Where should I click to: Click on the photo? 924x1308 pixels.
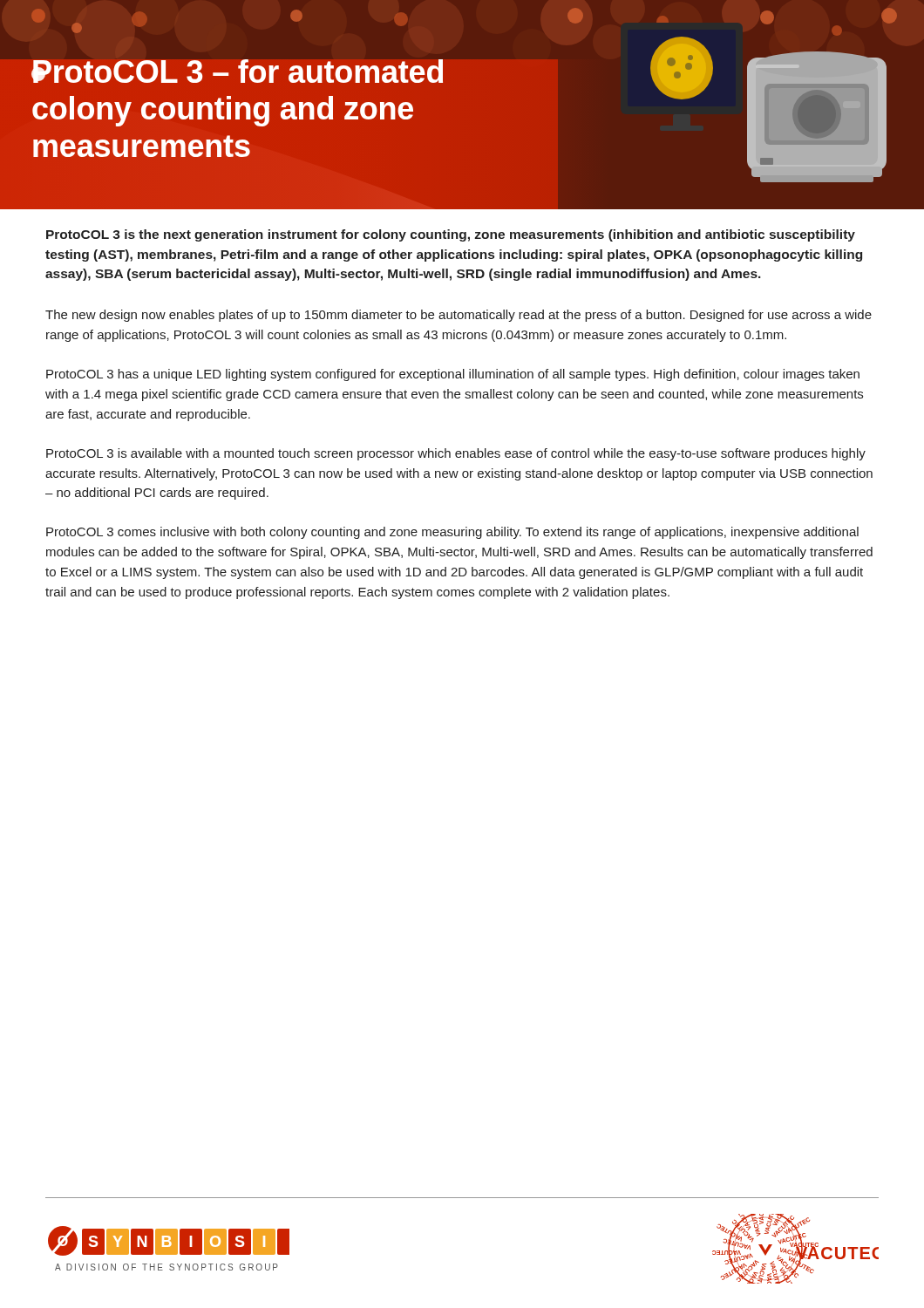(756, 106)
